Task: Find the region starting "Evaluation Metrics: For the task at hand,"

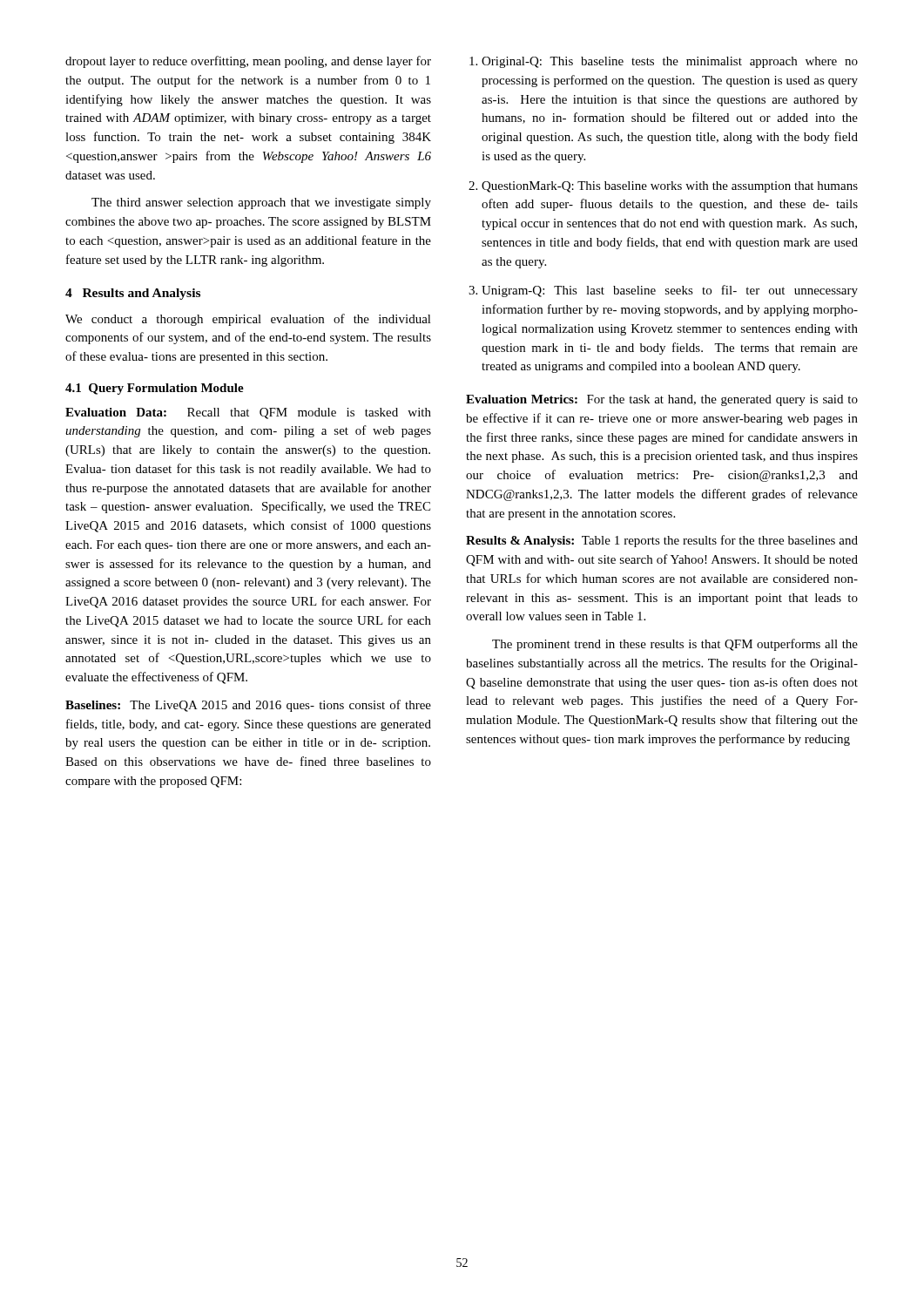Action: click(x=662, y=457)
